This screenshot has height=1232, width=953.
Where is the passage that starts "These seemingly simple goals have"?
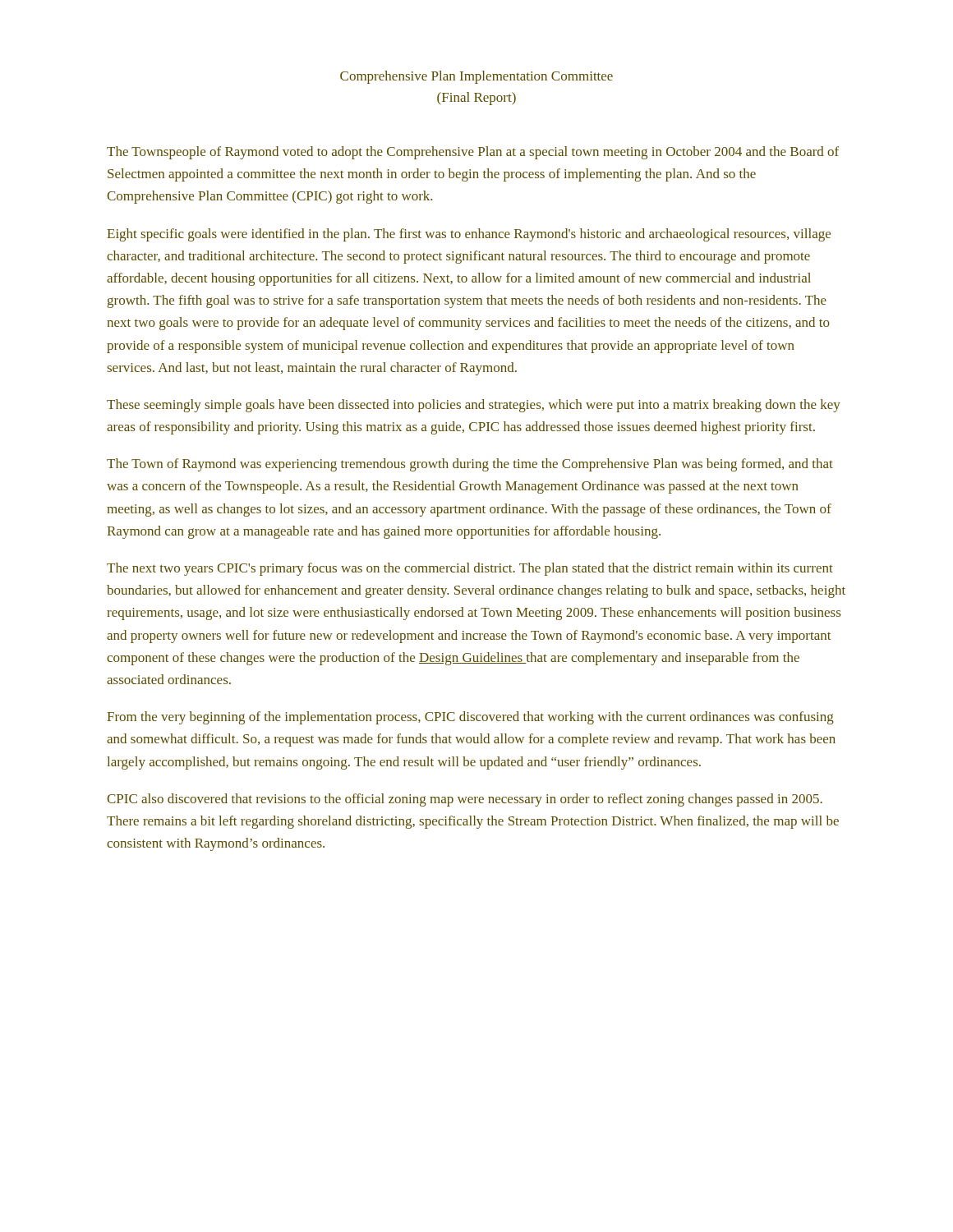click(x=474, y=416)
